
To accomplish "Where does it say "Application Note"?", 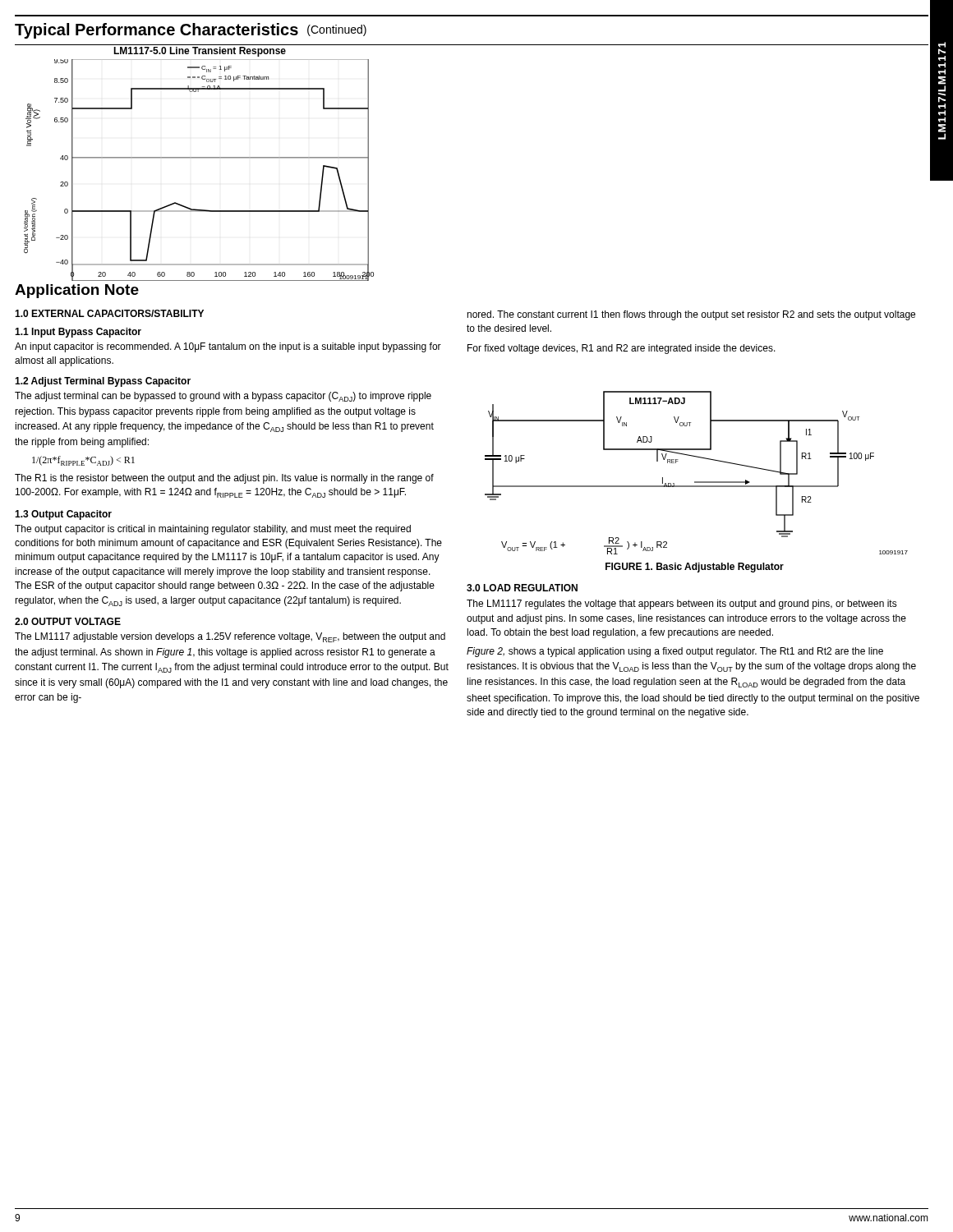I will point(77,290).
